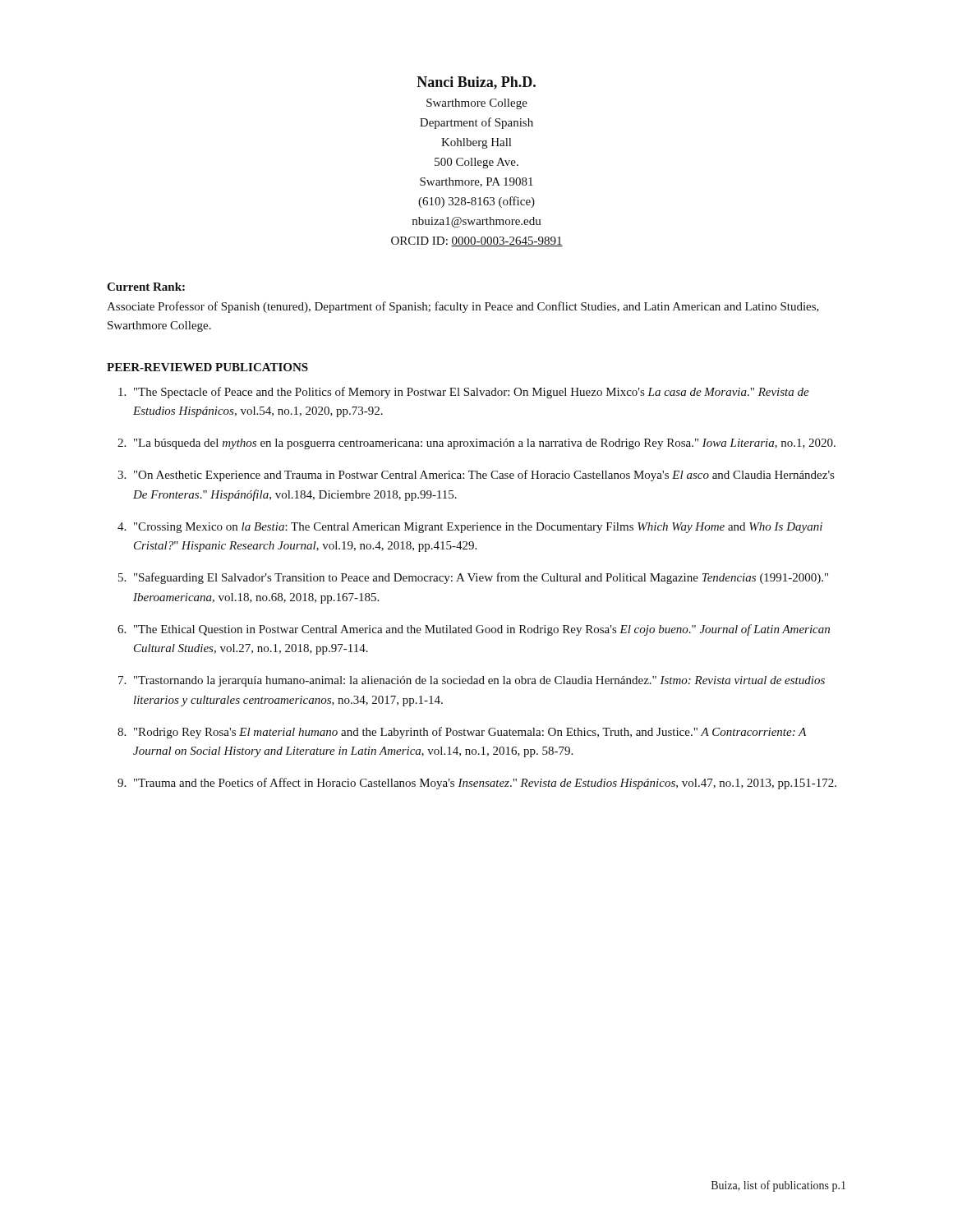Locate the text "Peer-Reviewed Publications"
The width and height of the screenshot is (953, 1232).
coord(207,367)
